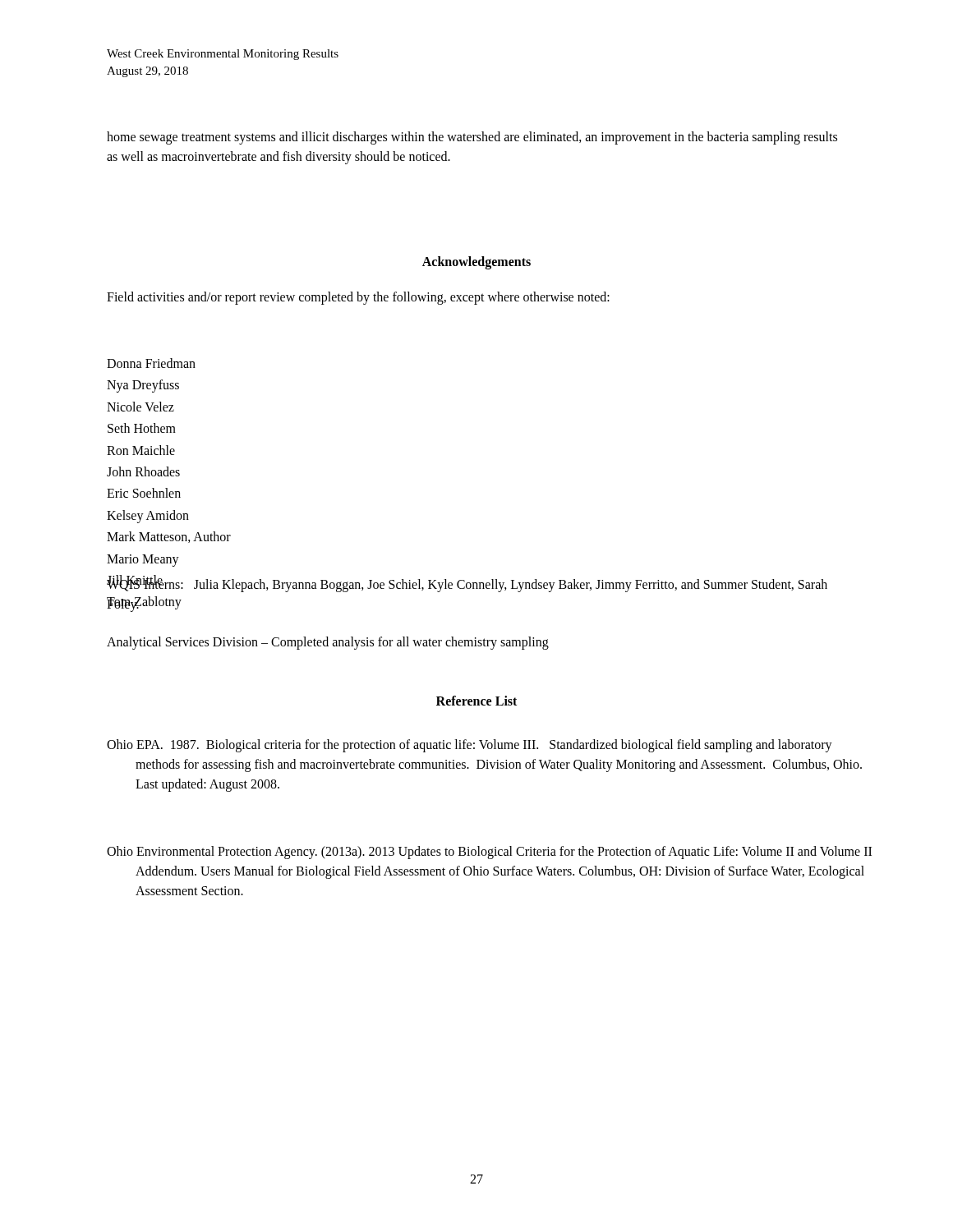Find the text block starting "Kelsey Amidon"
Viewport: 953px width, 1232px height.
(148, 515)
